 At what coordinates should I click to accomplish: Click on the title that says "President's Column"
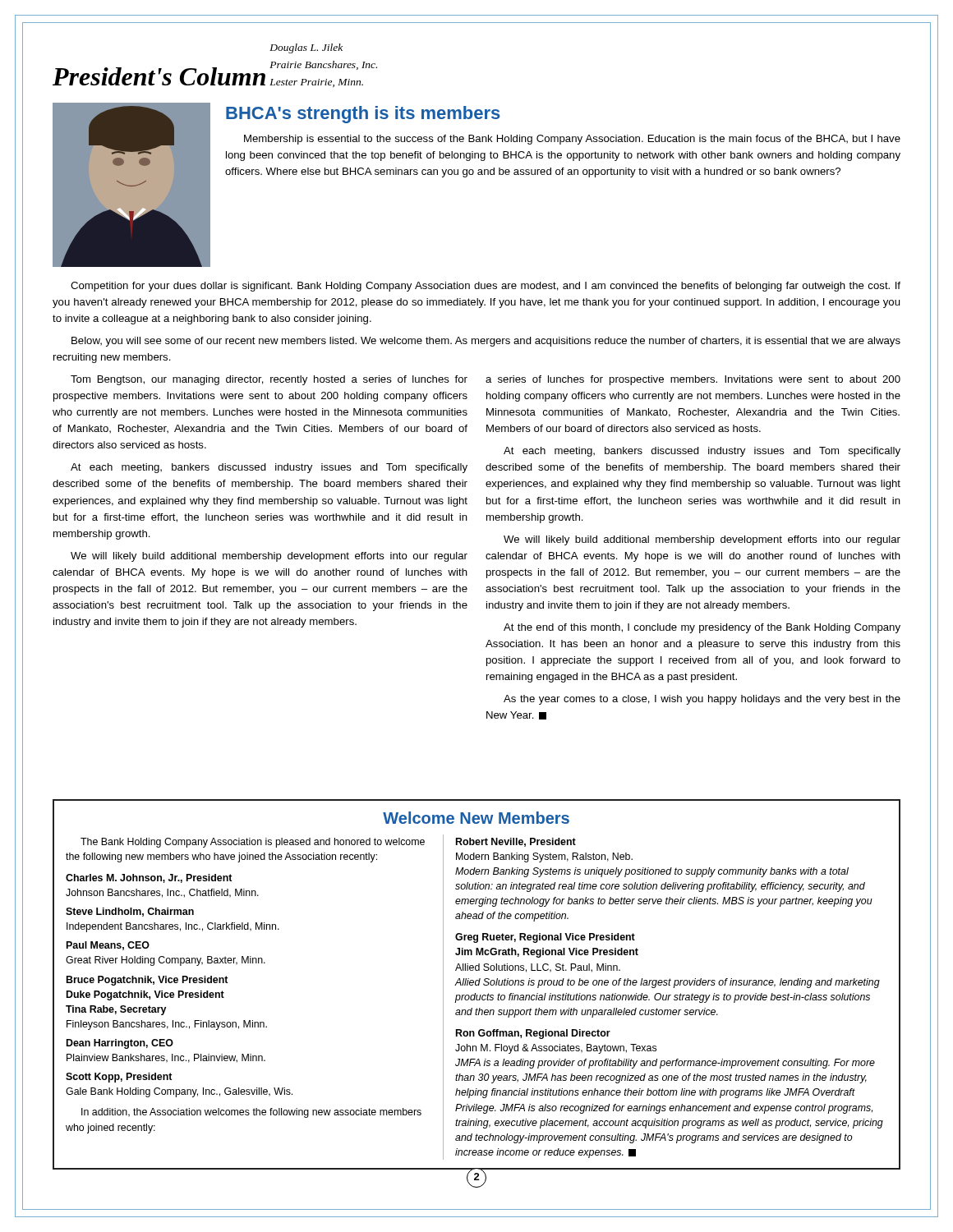coord(160,77)
